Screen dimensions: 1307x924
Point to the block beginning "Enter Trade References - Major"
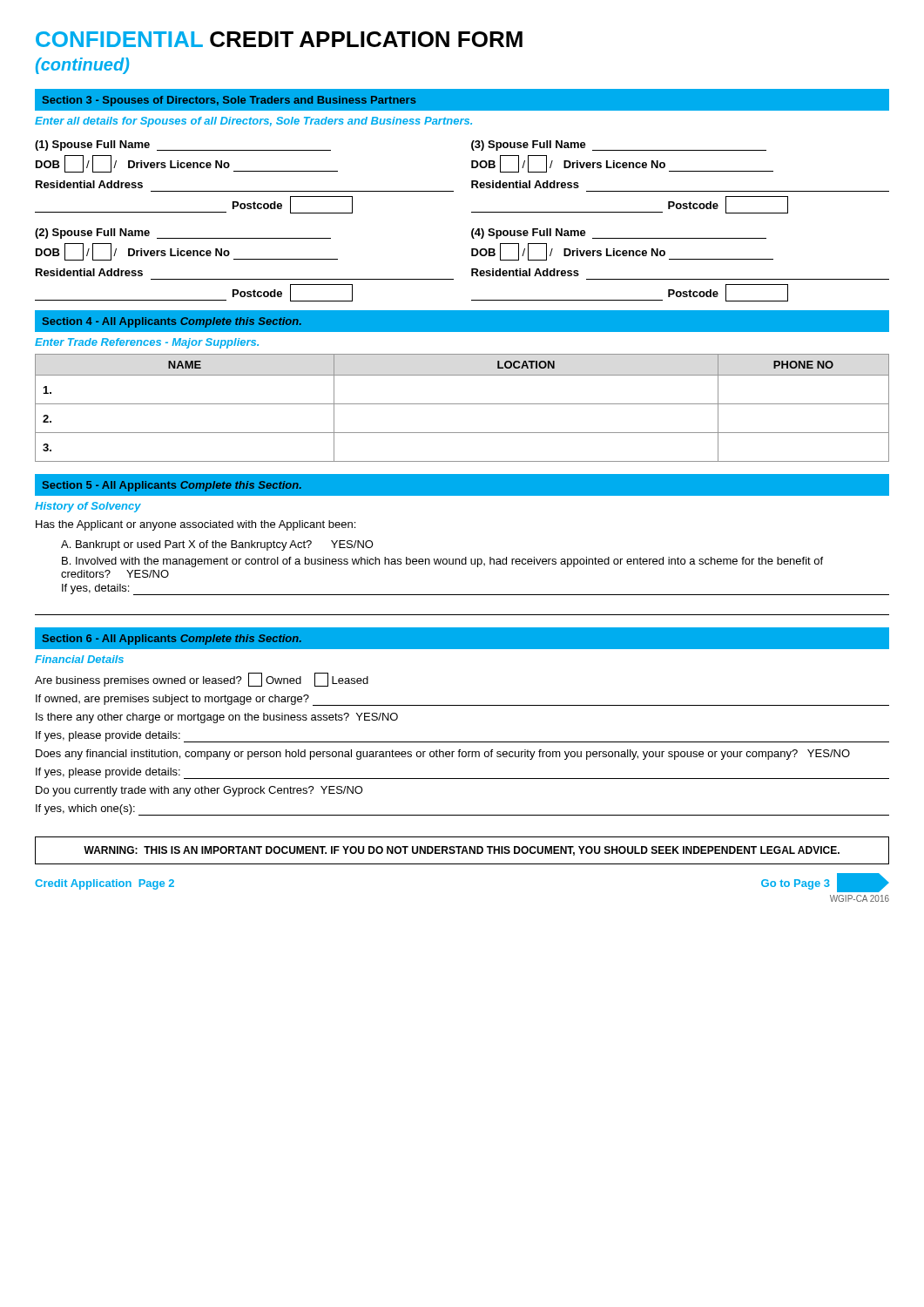[147, 342]
